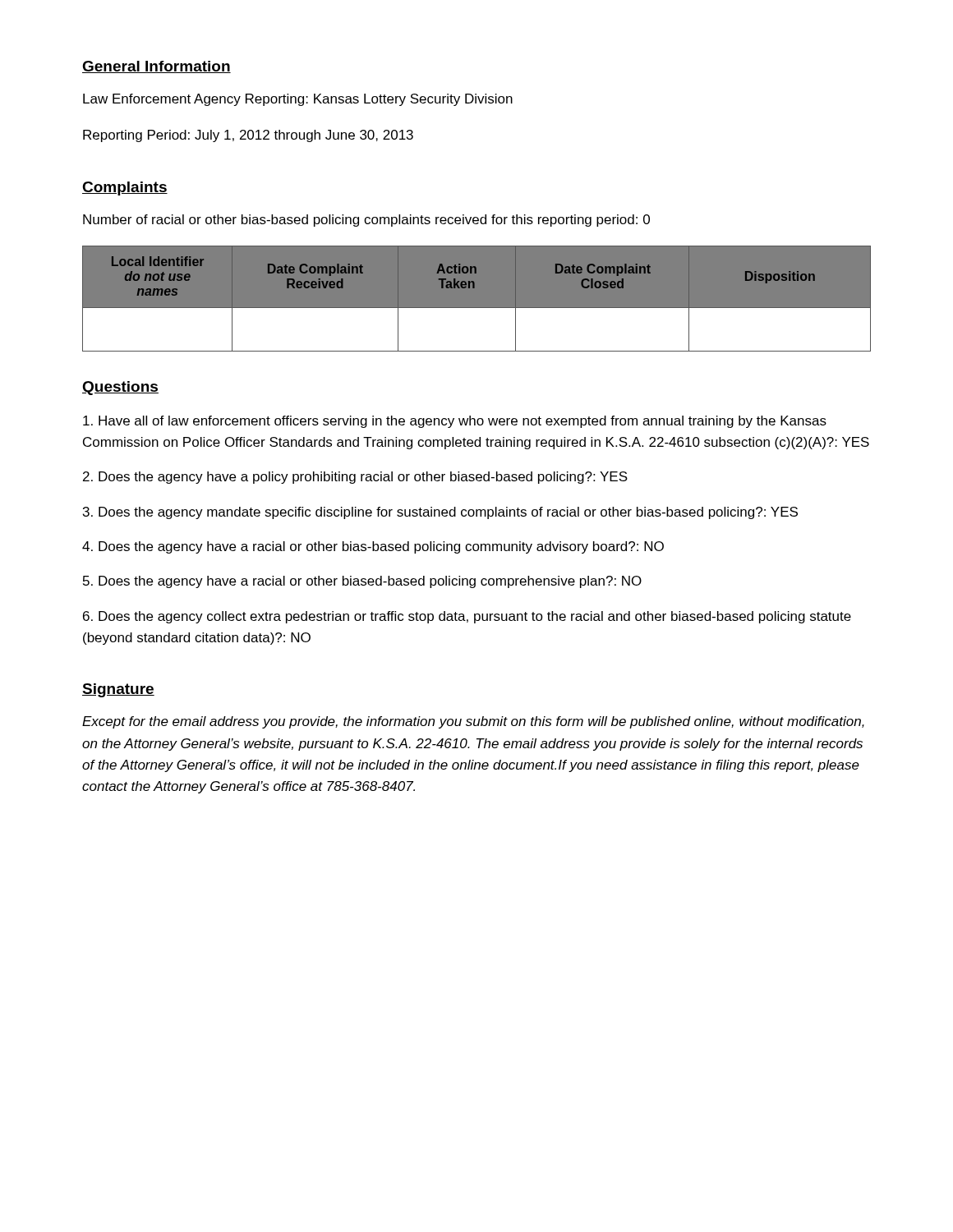Find the text block that says "Except for the email"
The height and width of the screenshot is (1232, 953).
474,754
